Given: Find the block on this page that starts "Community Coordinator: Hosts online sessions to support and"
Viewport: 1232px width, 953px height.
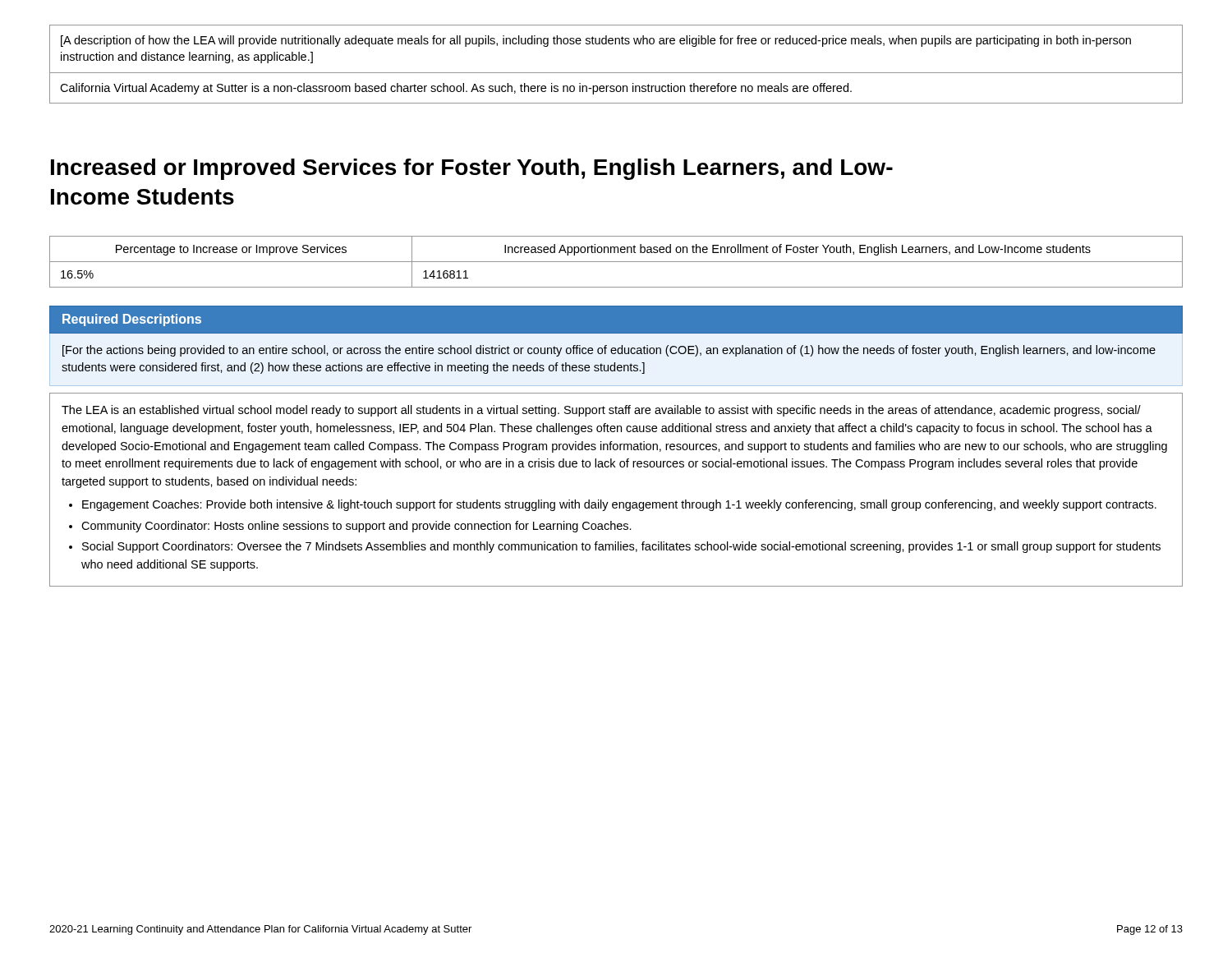Looking at the screenshot, I should pos(357,525).
